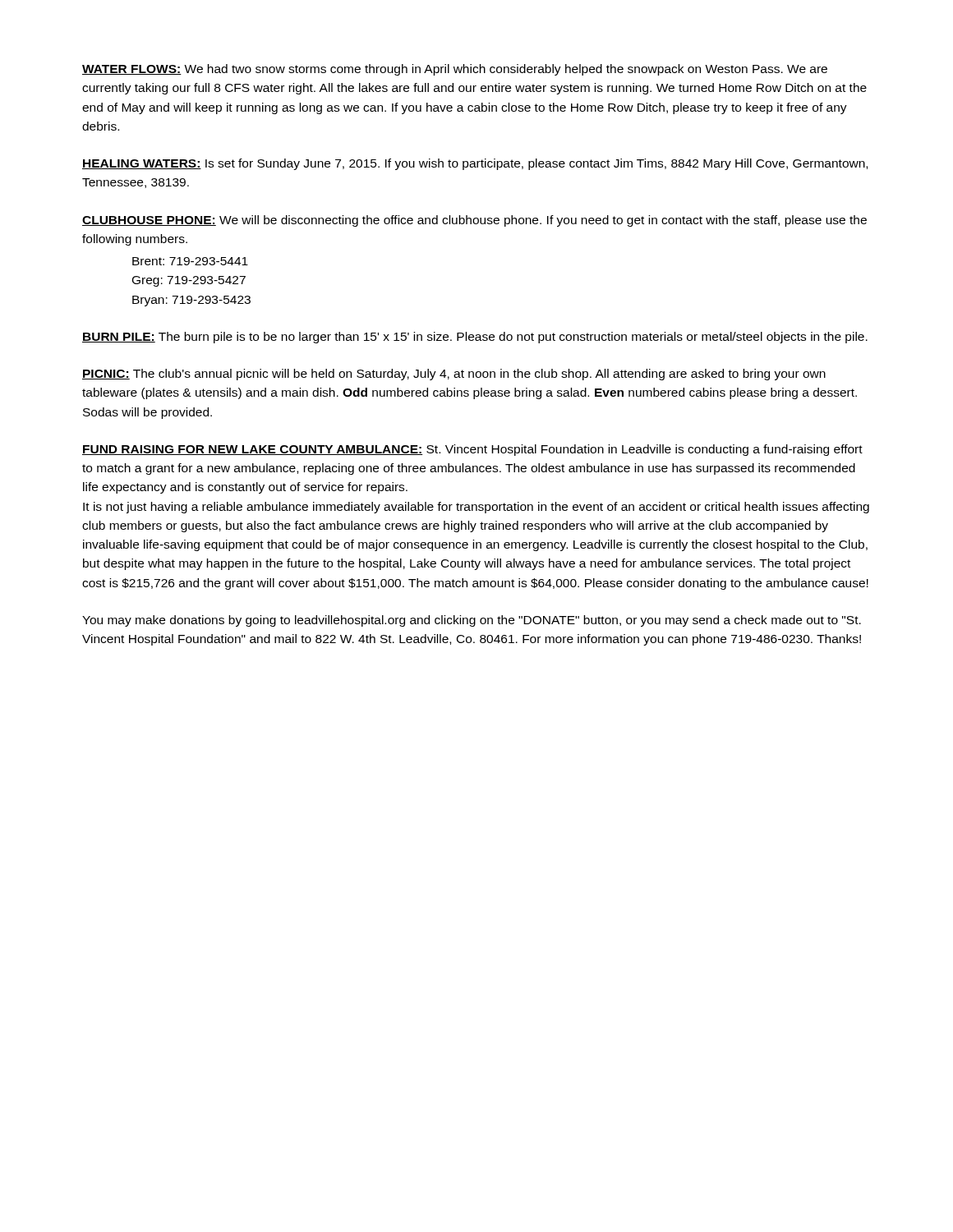Find the block starting "You may make donations"
The image size is (953, 1232).
(472, 629)
